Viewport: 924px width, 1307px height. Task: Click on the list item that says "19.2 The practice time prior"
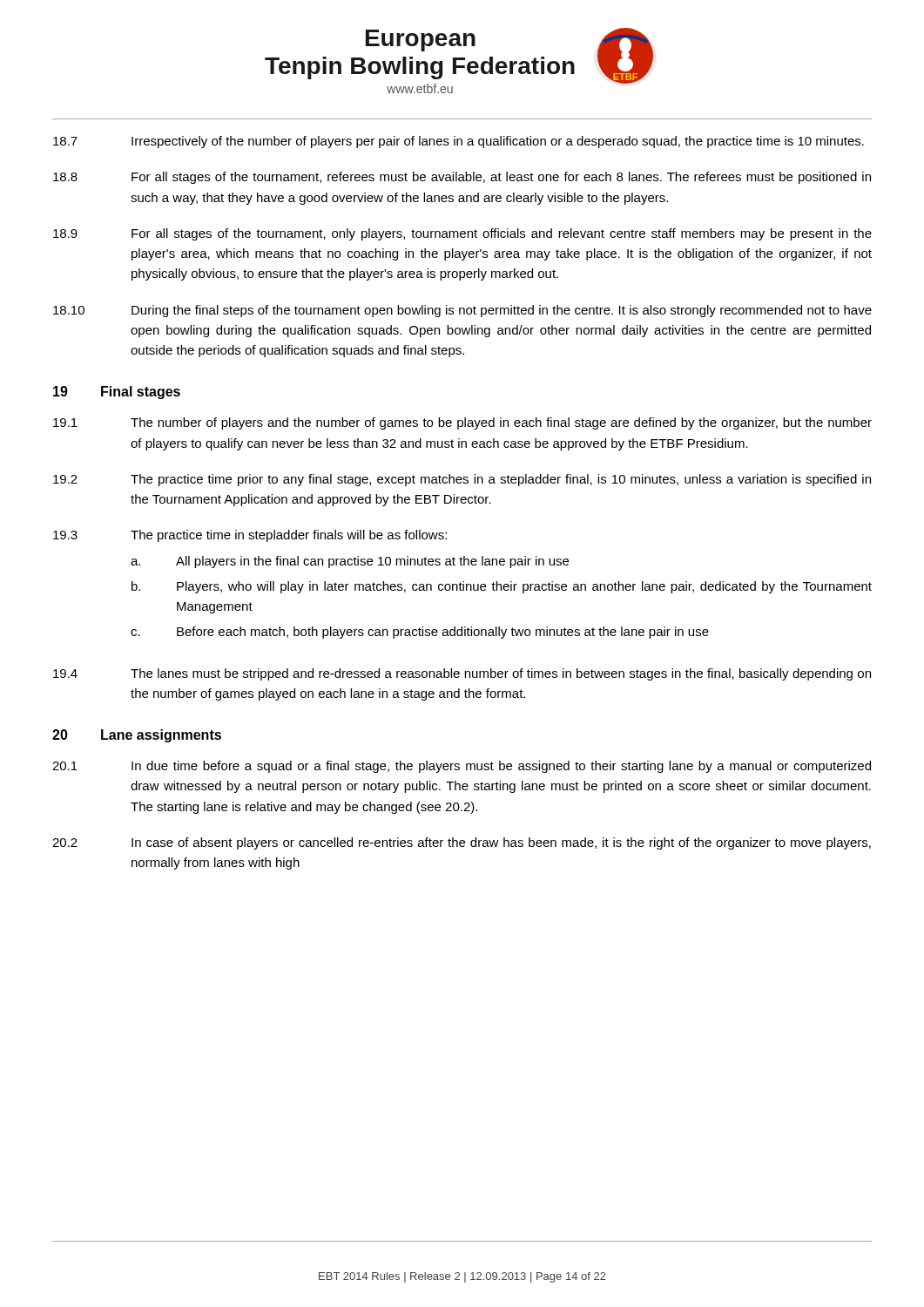click(462, 489)
